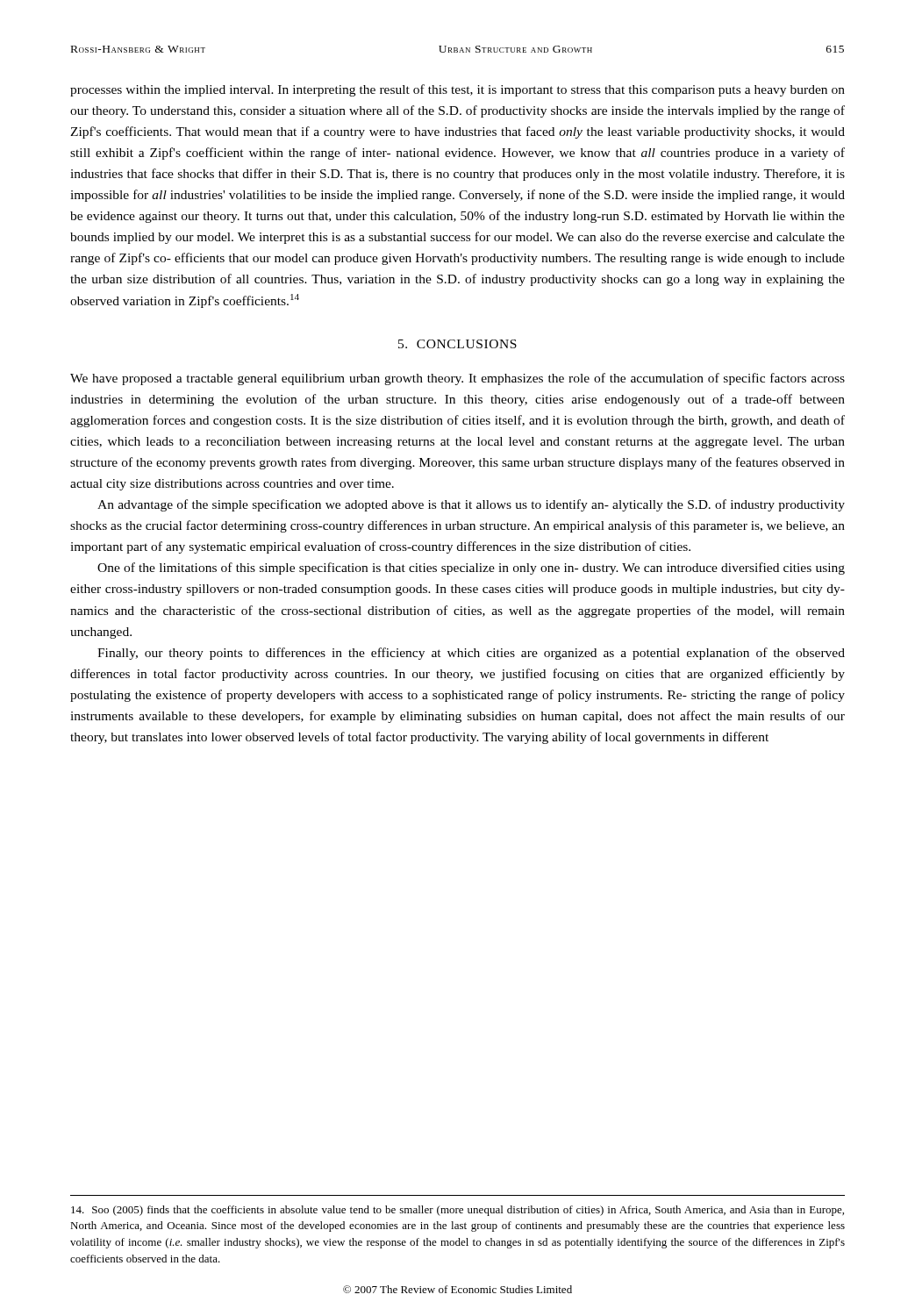This screenshot has width=915, height=1316.
Task: Select the element starting "5. CONCLUSIONS"
Action: tap(458, 344)
